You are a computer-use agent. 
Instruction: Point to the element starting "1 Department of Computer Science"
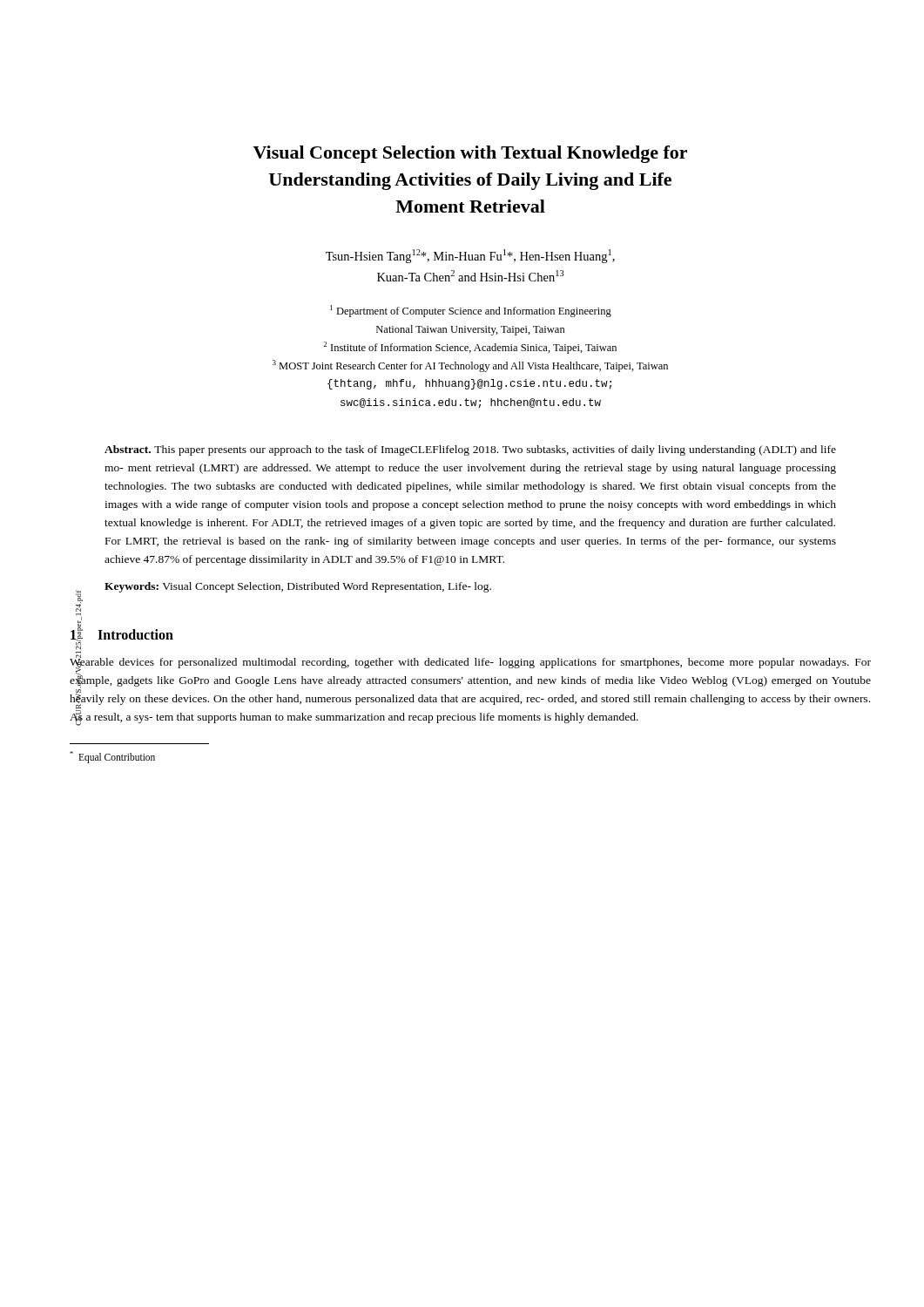coord(470,357)
